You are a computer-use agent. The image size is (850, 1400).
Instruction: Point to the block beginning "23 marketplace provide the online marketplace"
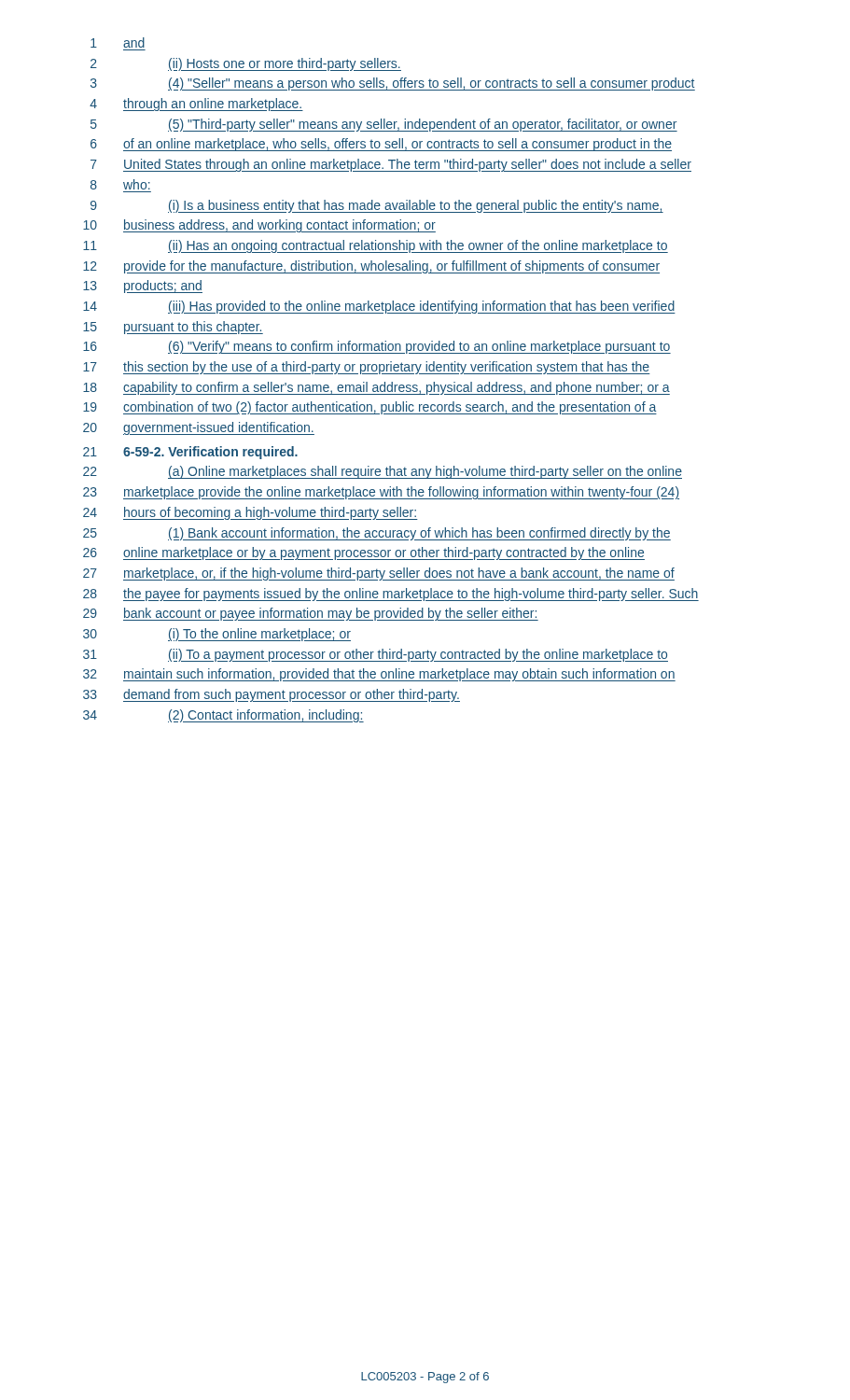click(425, 493)
